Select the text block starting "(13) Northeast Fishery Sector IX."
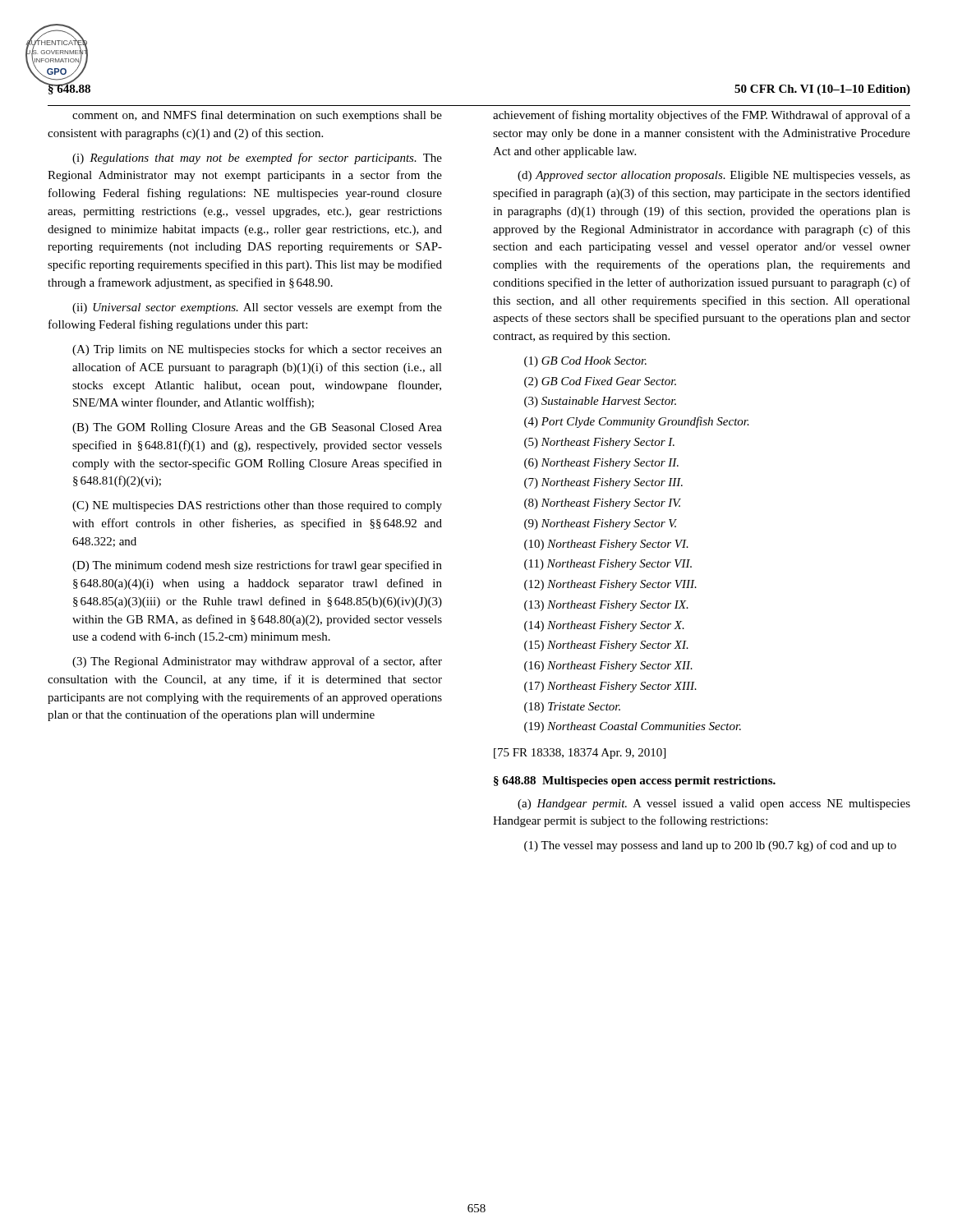Image resolution: width=953 pixels, height=1232 pixels. pos(606,606)
